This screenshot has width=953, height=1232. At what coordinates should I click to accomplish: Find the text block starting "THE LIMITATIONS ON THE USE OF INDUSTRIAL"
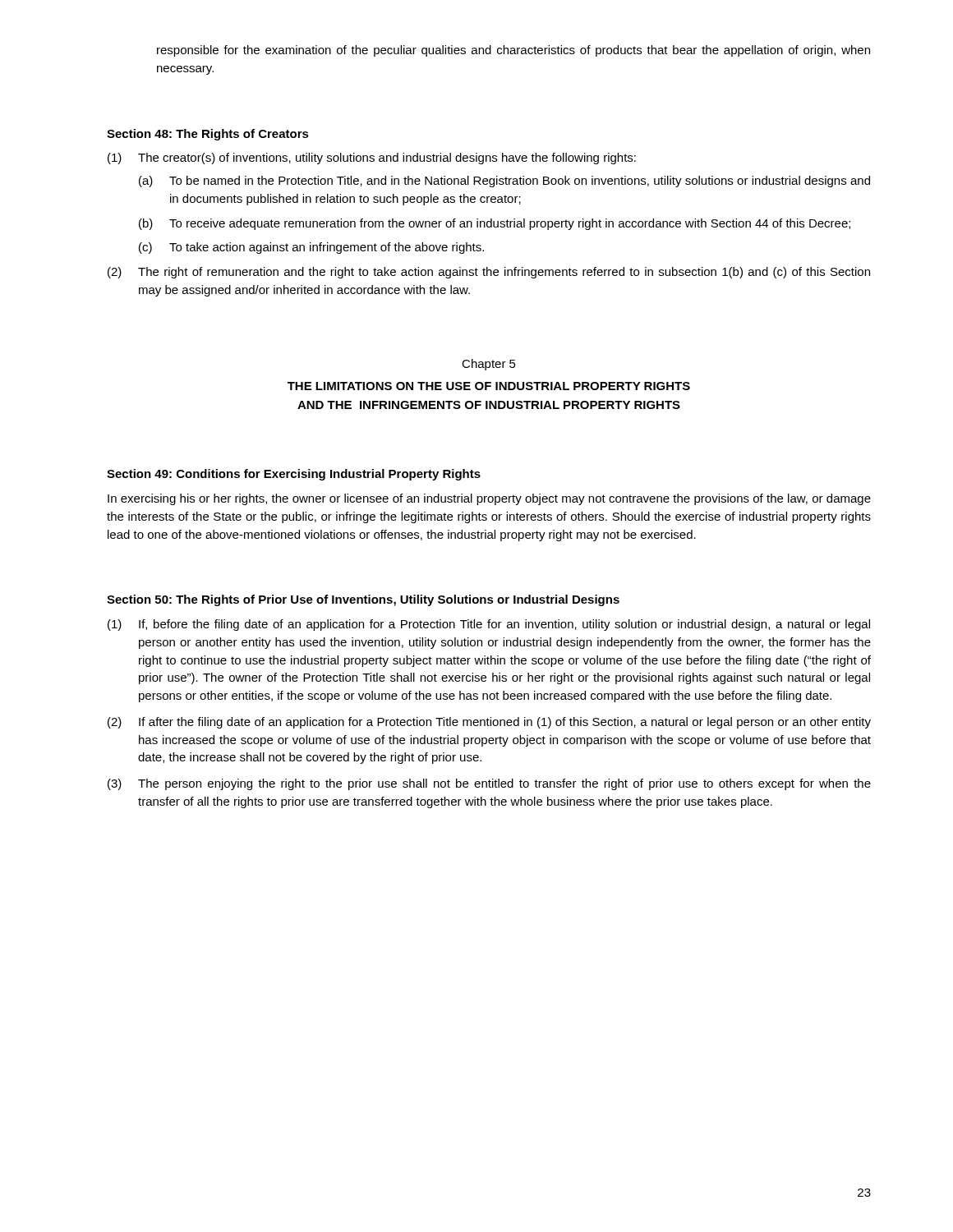pyautogui.click(x=489, y=396)
